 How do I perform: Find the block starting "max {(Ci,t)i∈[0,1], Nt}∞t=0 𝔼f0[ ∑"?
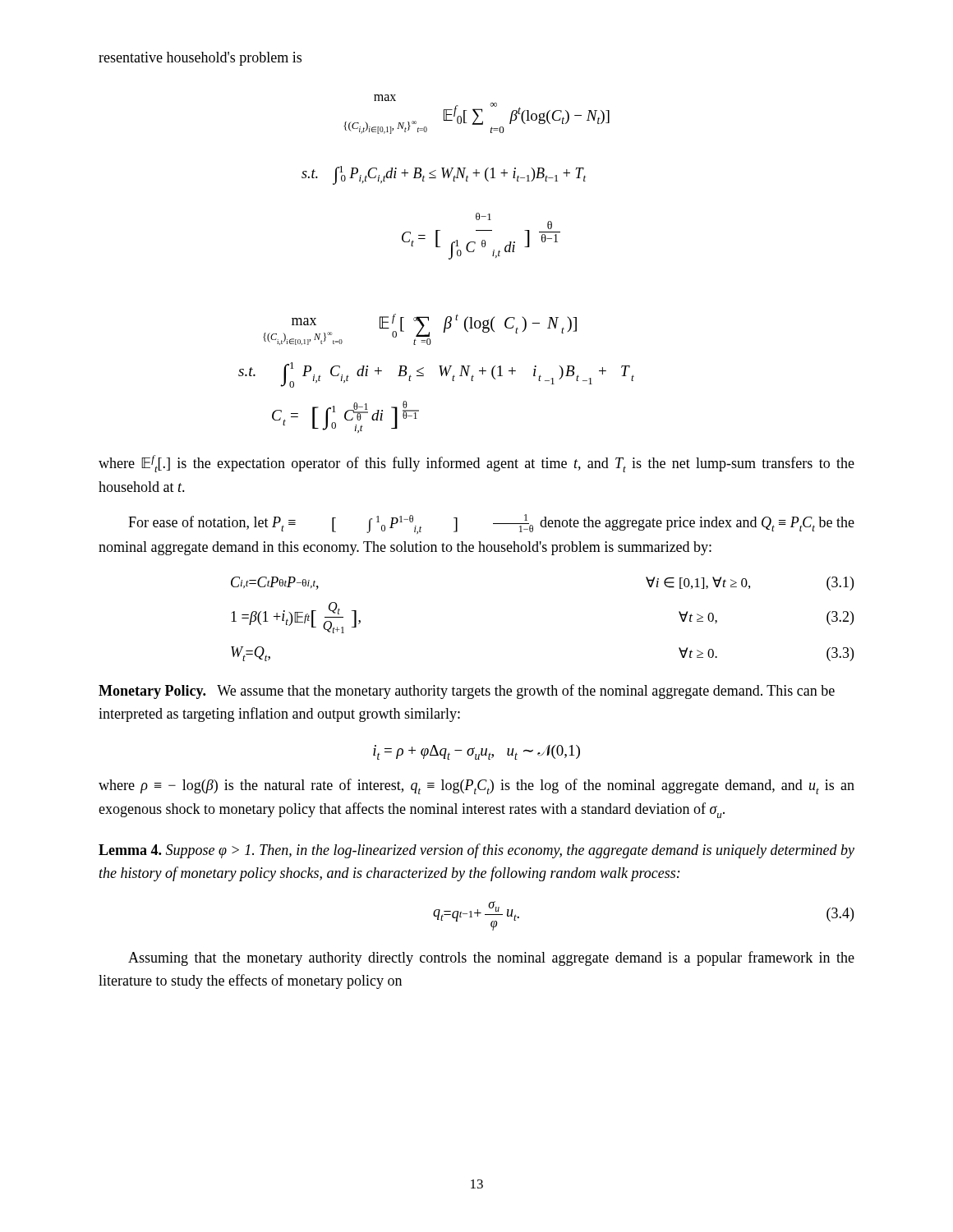click(476, 176)
